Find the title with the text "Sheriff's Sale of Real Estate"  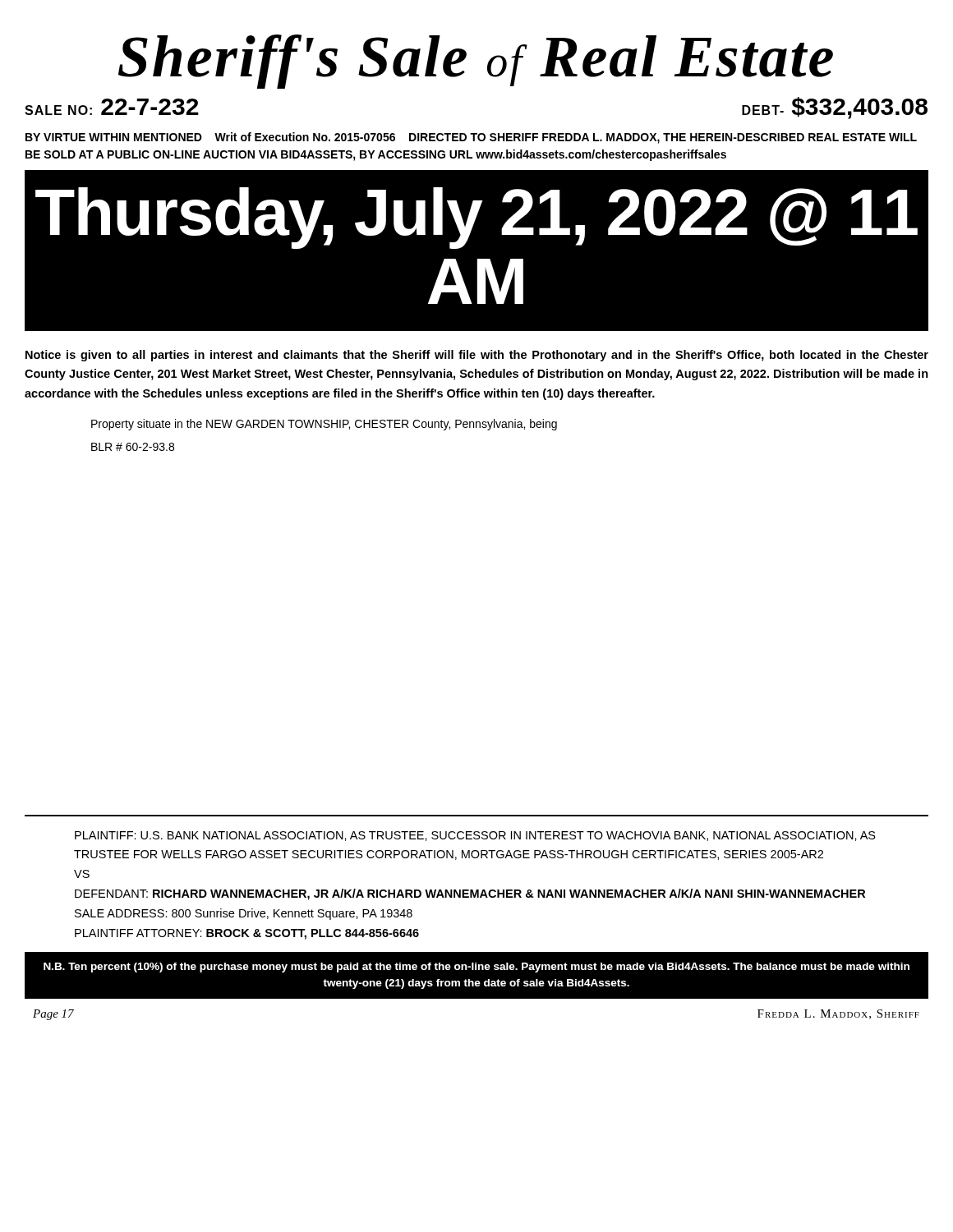point(476,57)
